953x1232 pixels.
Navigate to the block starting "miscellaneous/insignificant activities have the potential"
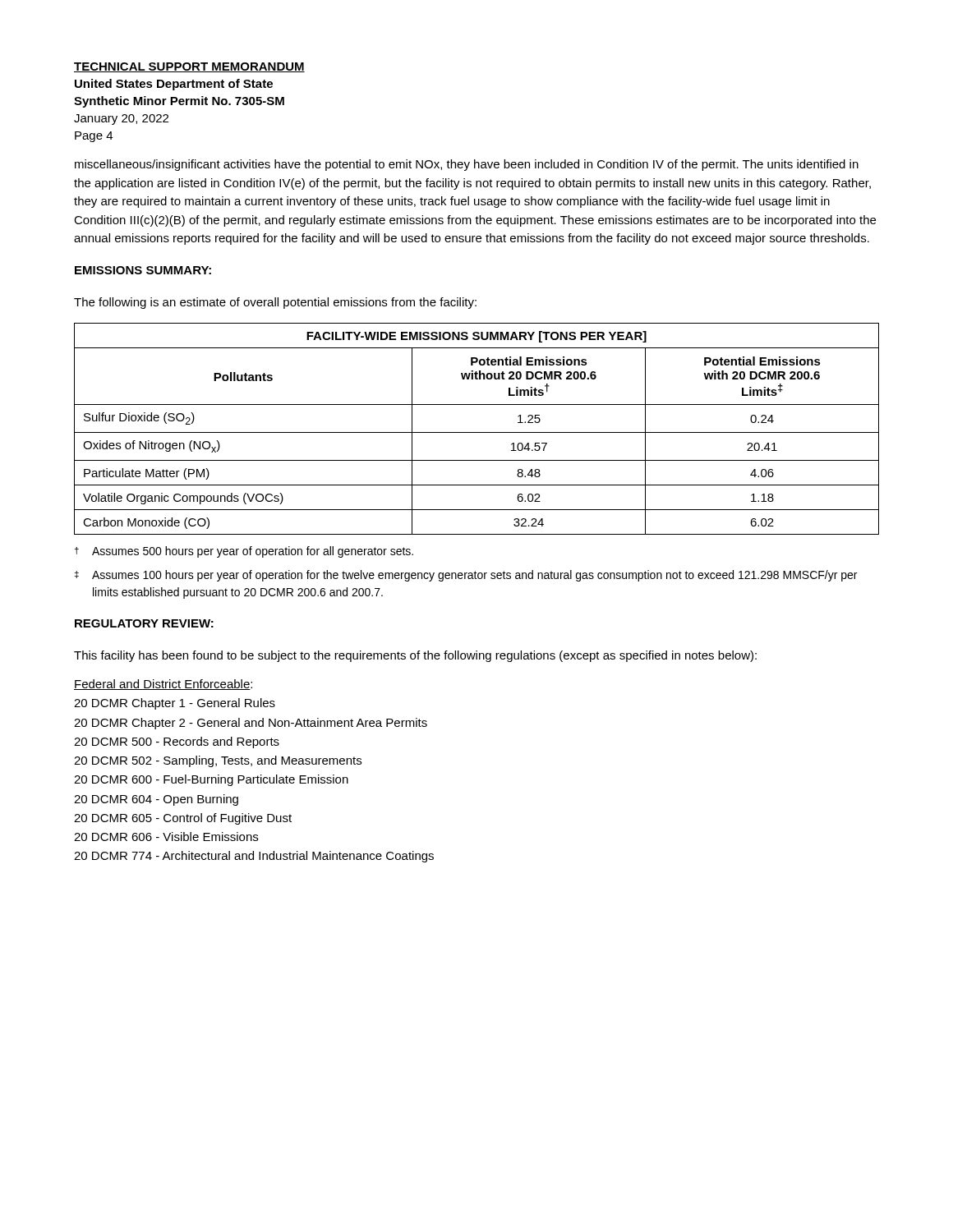[x=475, y=201]
